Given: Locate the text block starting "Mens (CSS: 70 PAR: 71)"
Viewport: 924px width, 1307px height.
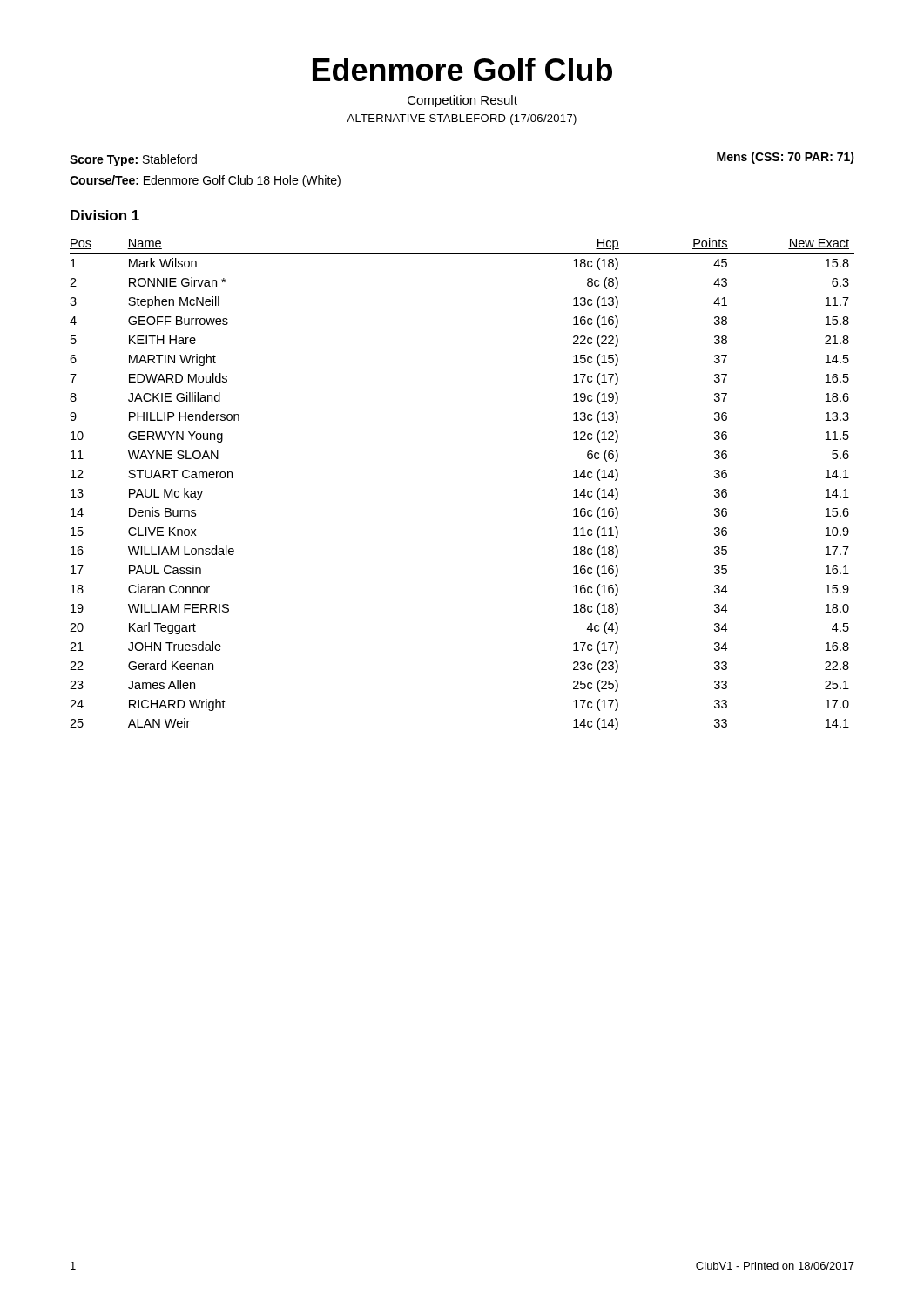Looking at the screenshot, I should tap(785, 157).
